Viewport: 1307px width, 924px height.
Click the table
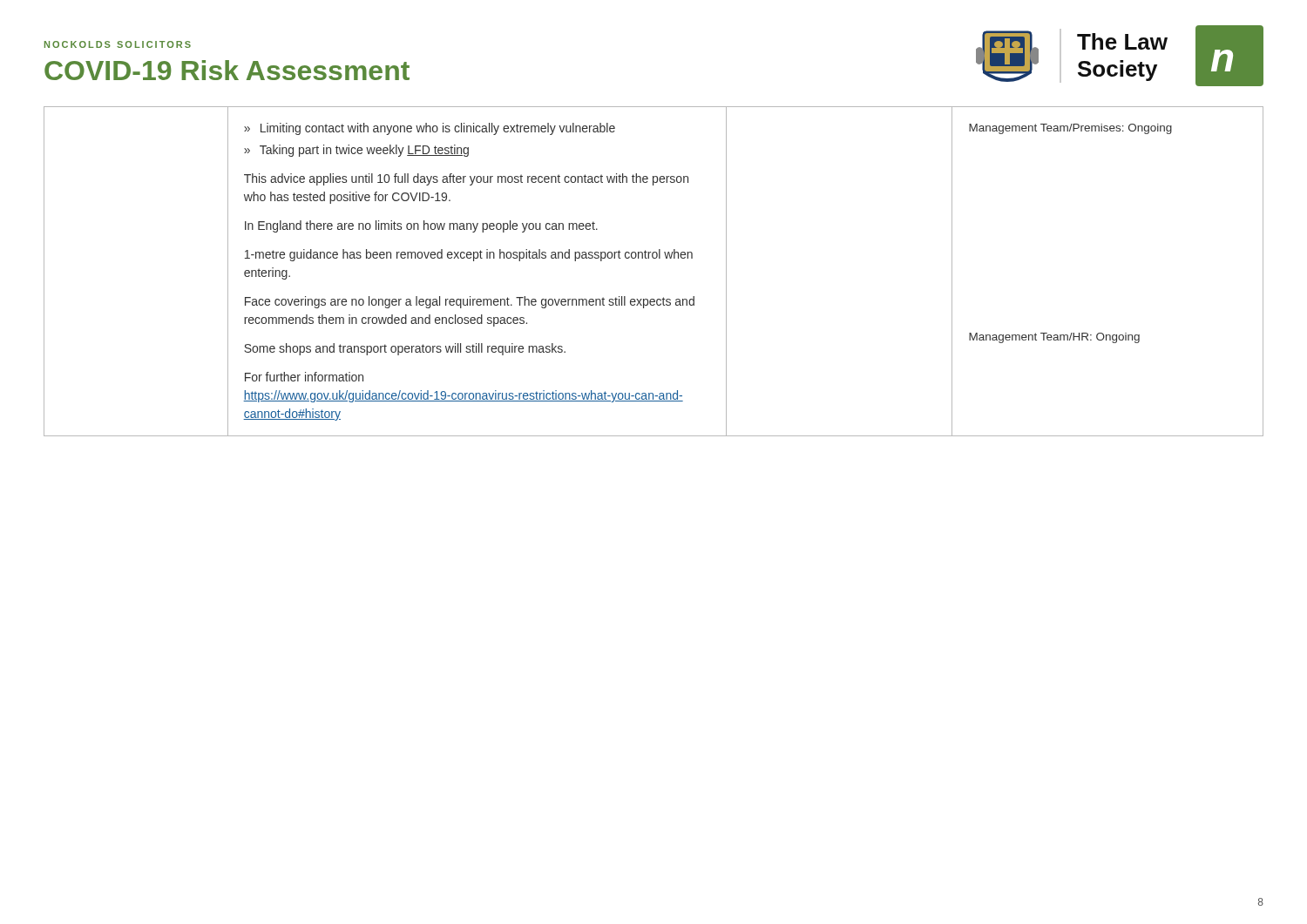pos(654,271)
